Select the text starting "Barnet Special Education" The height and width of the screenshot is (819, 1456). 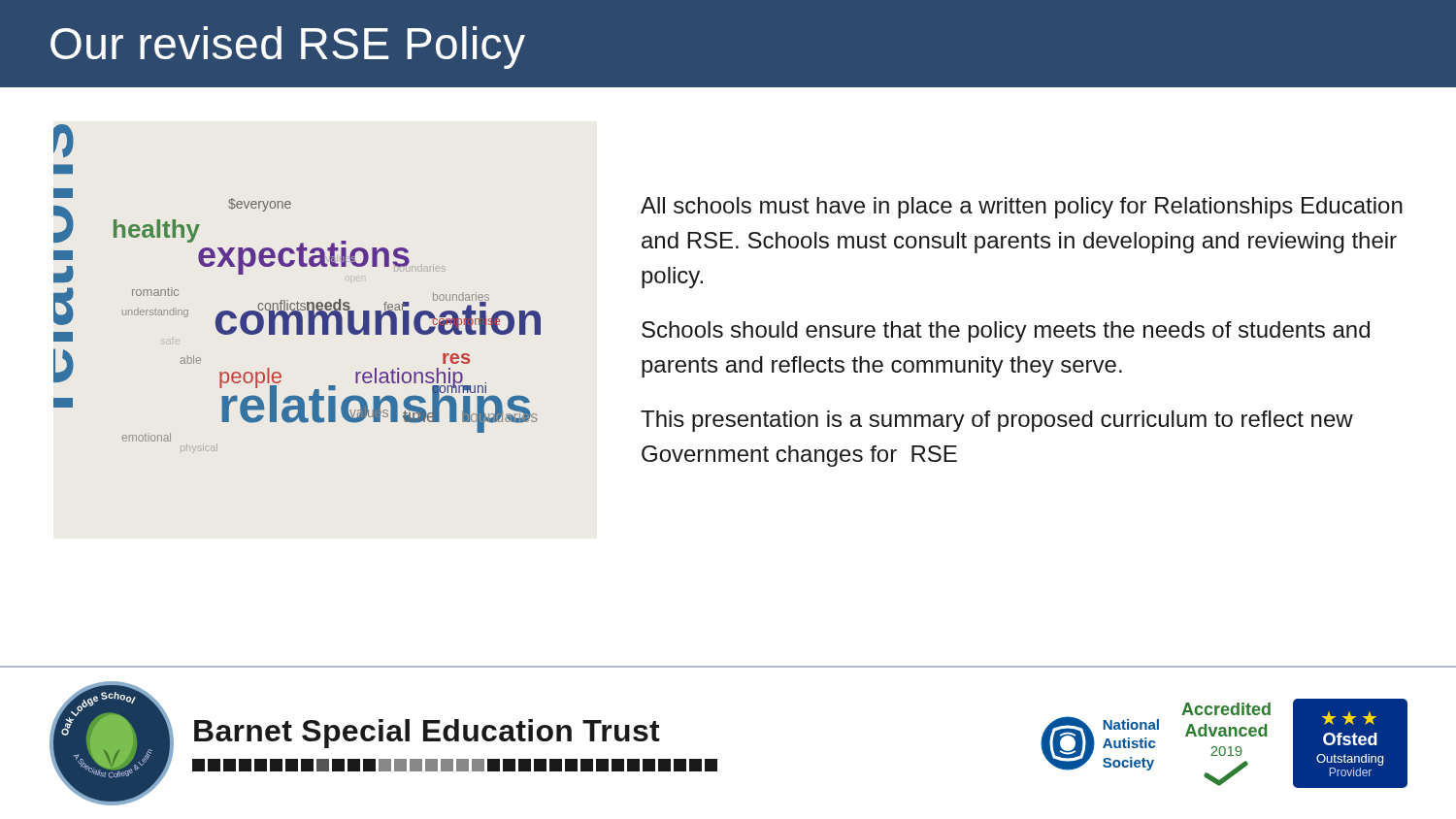[x=459, y=743]
